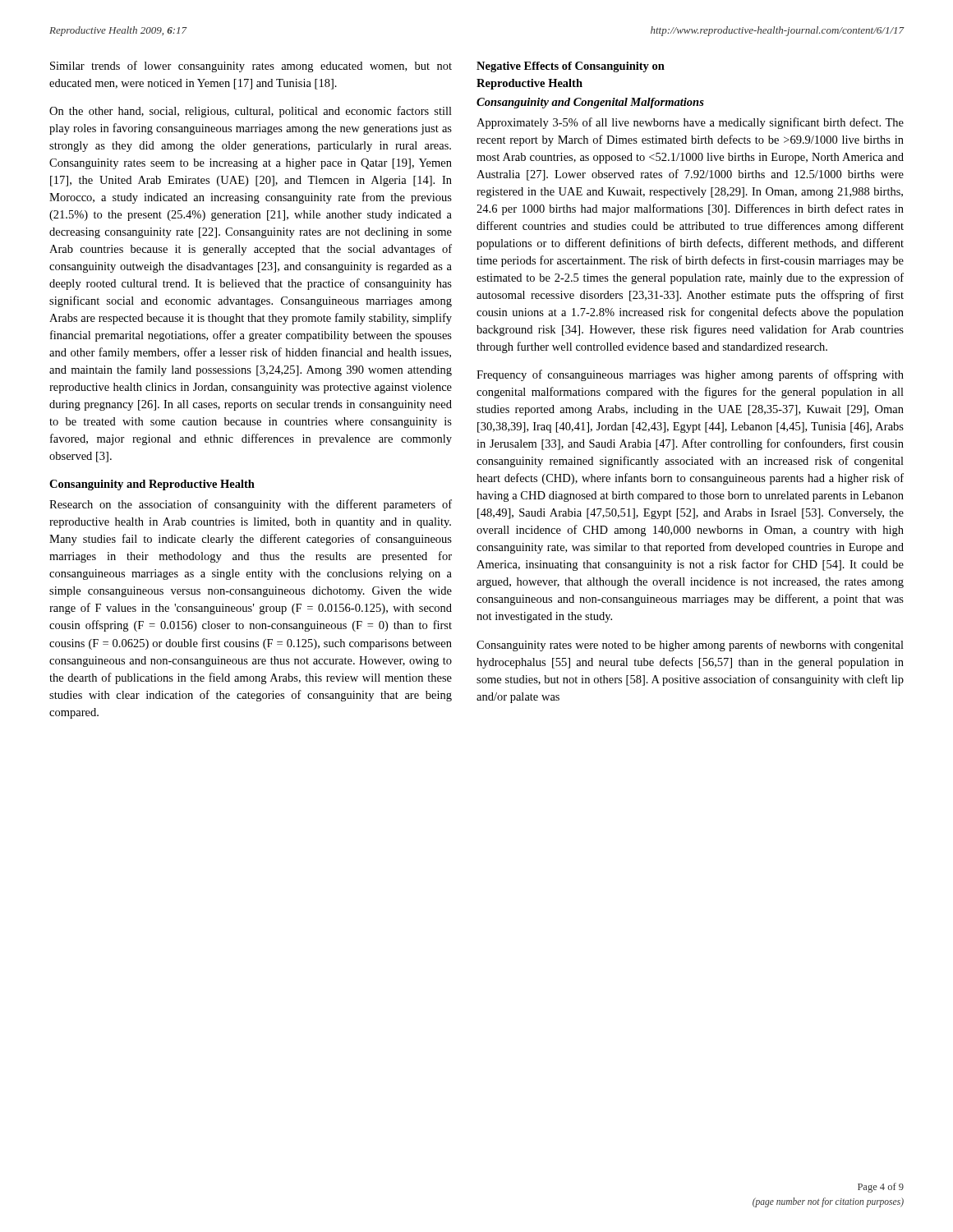Navigate to the text block starting "Consanguinity and Congenital Malformations"
Viewport: 953px width, 1232px height.
[x=590, y=102]
